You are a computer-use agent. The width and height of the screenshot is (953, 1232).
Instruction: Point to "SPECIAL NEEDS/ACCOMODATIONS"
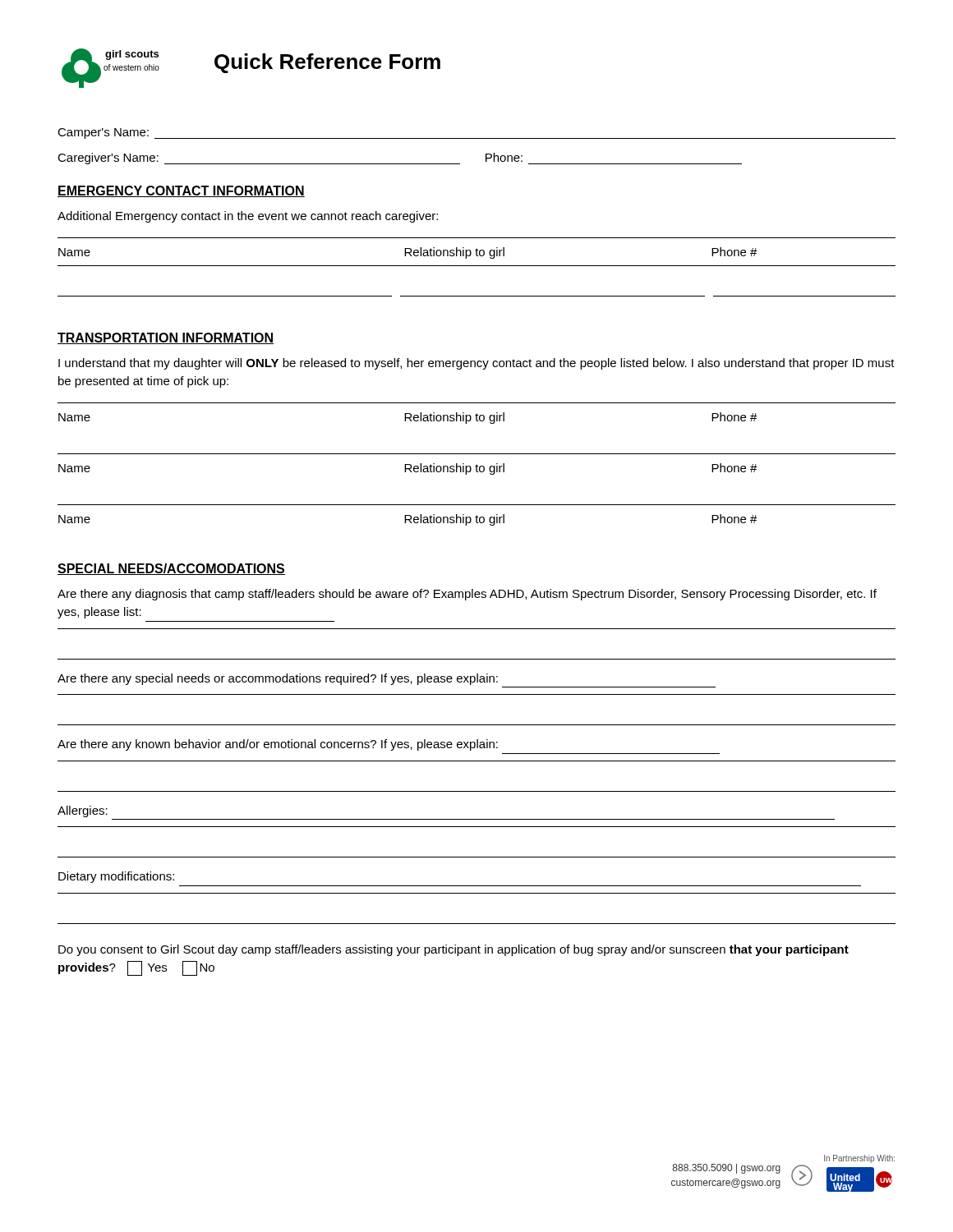(x=171, y=568)
